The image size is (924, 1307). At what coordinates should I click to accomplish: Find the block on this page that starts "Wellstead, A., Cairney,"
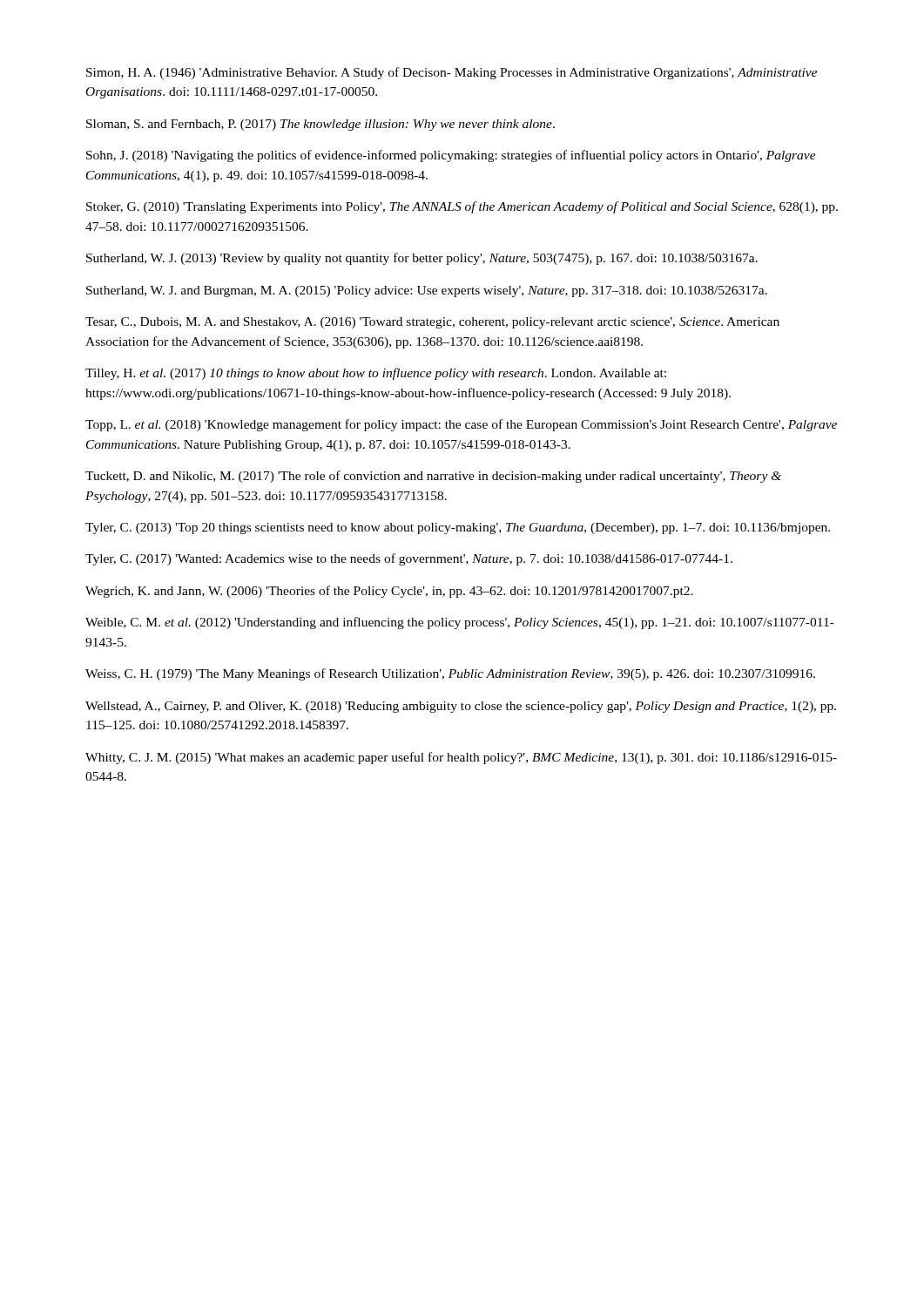461,715
